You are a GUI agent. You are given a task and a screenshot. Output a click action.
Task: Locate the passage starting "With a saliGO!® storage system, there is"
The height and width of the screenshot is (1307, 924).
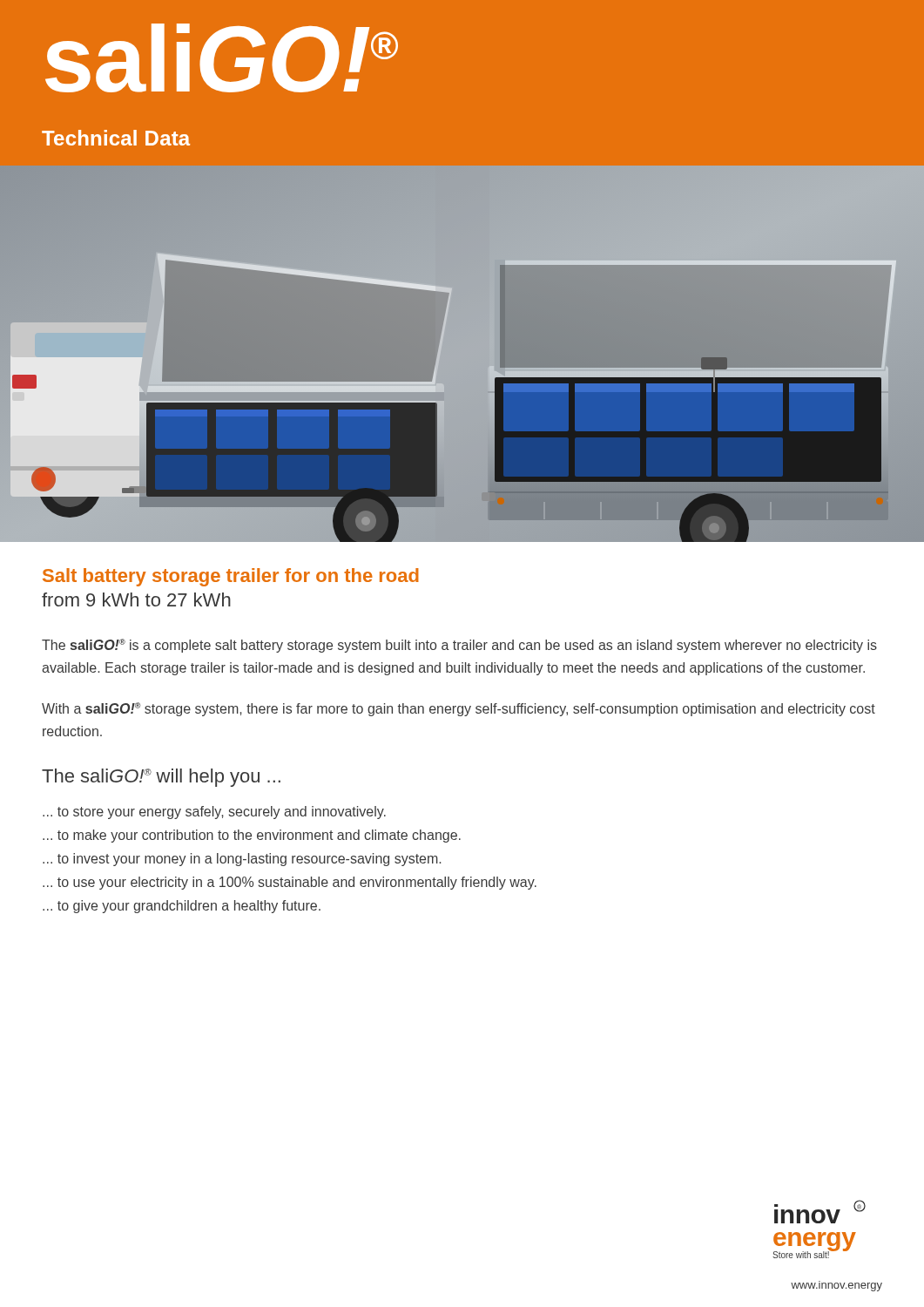click(x=458, y=720)
